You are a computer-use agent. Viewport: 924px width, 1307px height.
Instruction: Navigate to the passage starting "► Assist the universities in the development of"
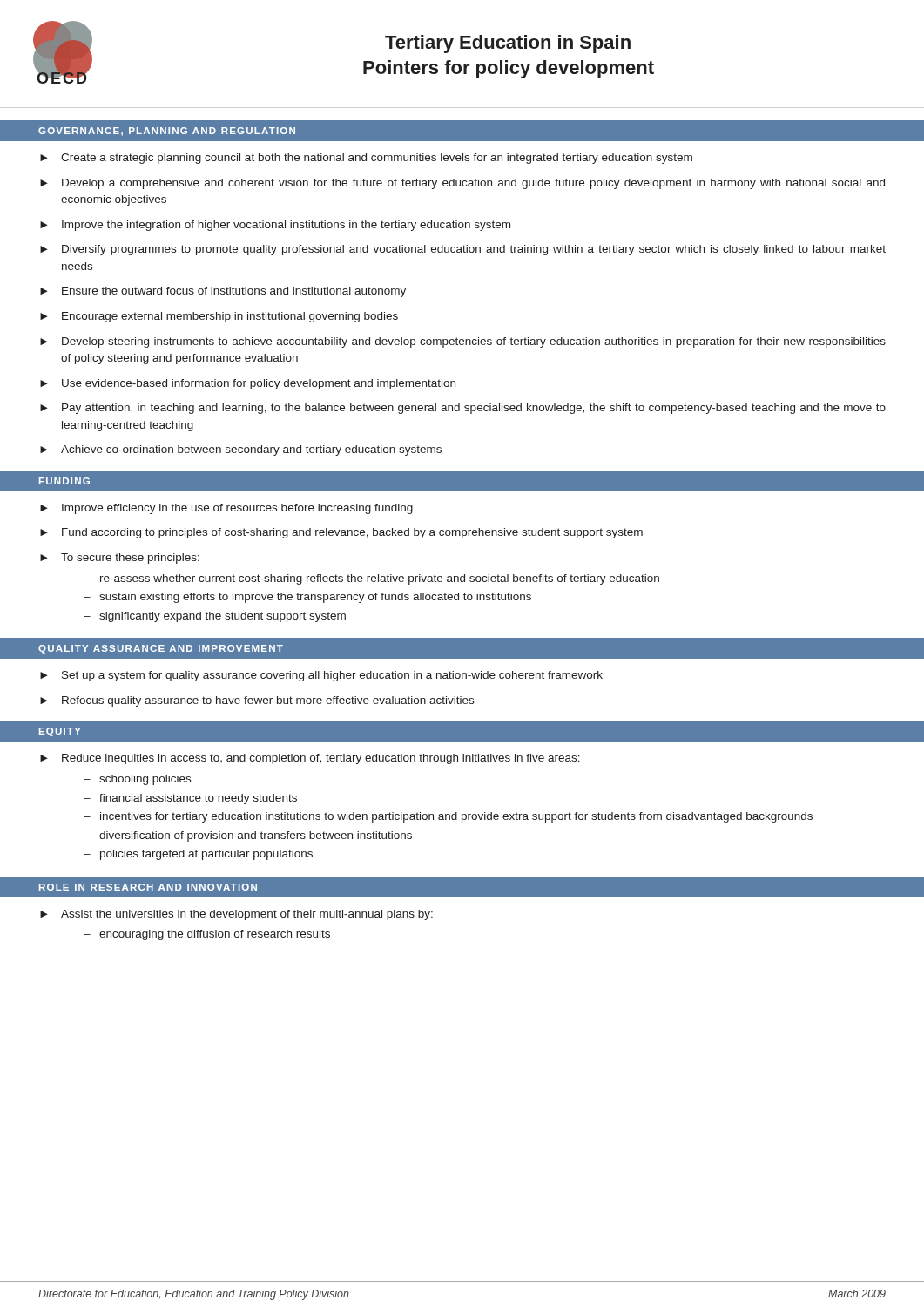[x=236, y=915]
